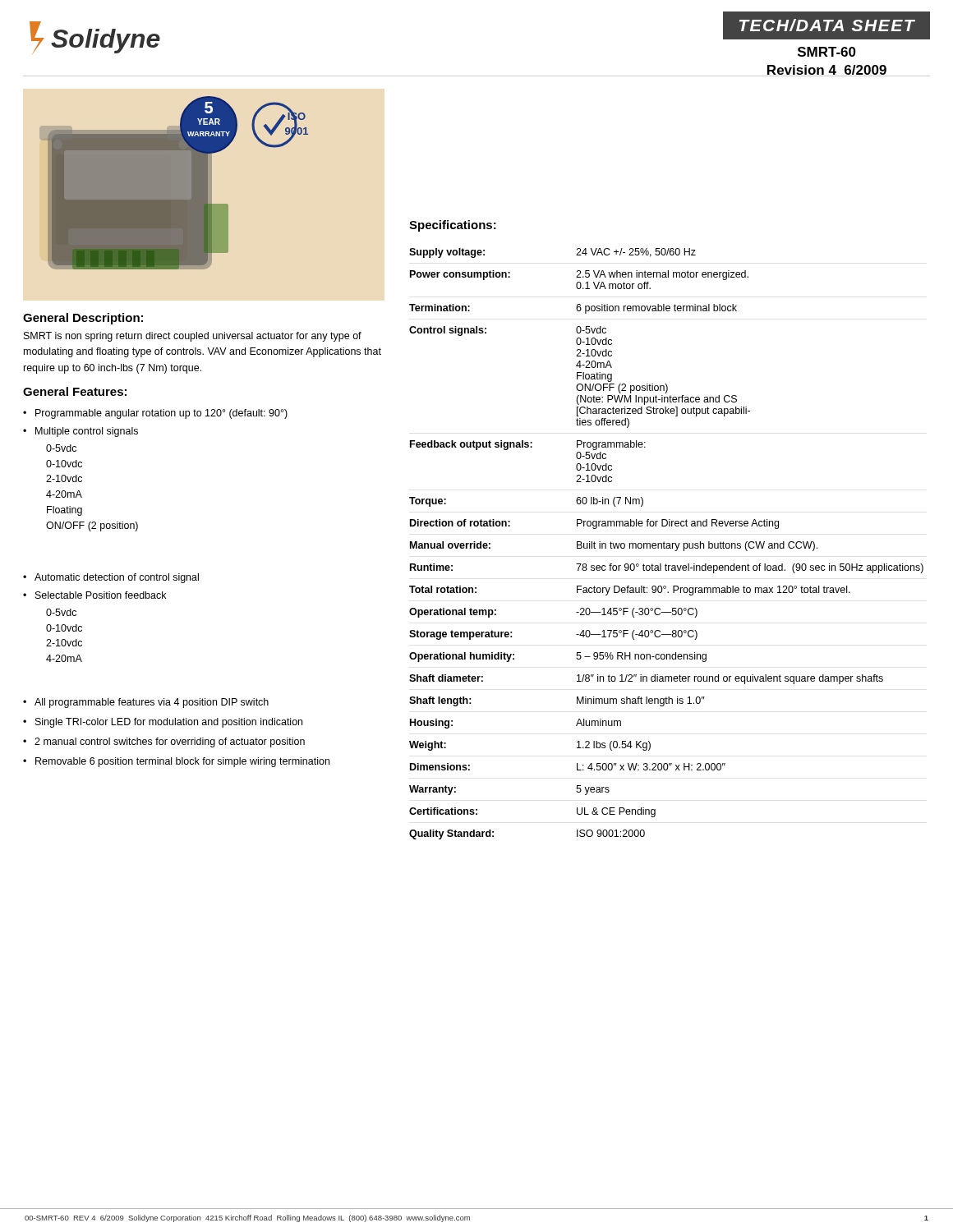Where does it say "SMRT-60 Revision 4 6/2009"?

(827, 61)
